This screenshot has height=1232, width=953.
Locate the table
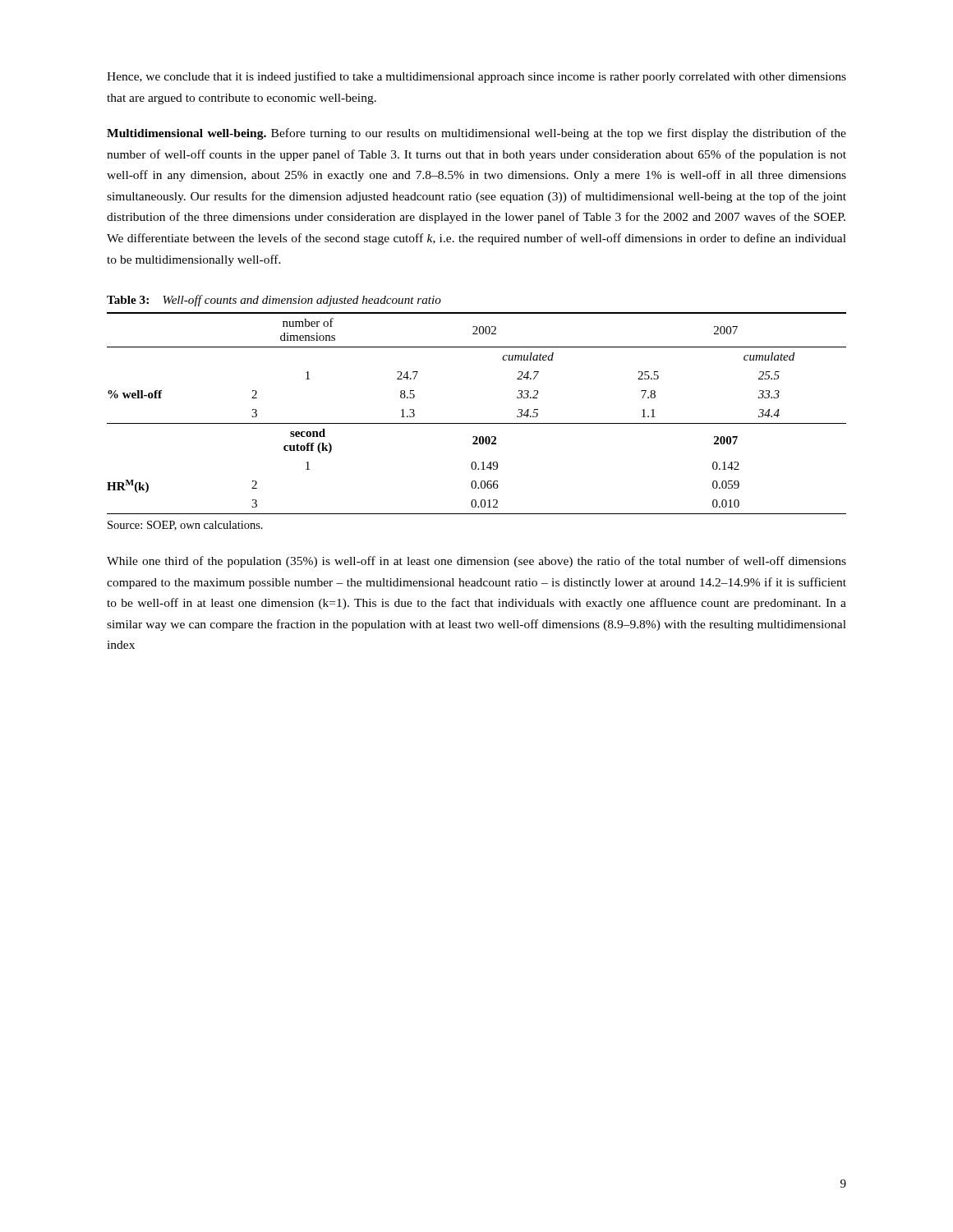point(476,413)
